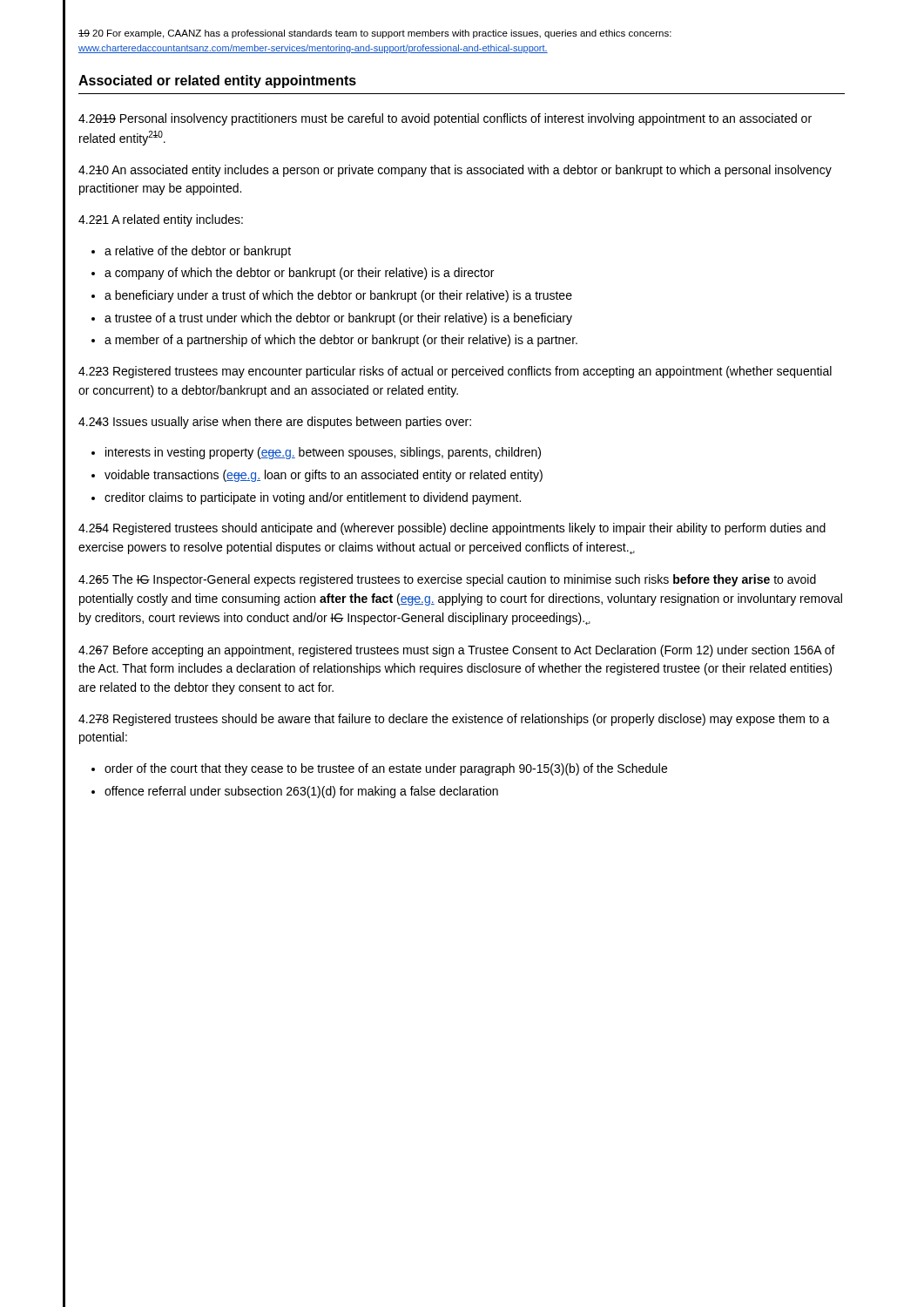The width and height of the screenshot is (924, 1307).
Task: Find the block on this page that starts "278 Registered trustees"
Action: [454, 728]
